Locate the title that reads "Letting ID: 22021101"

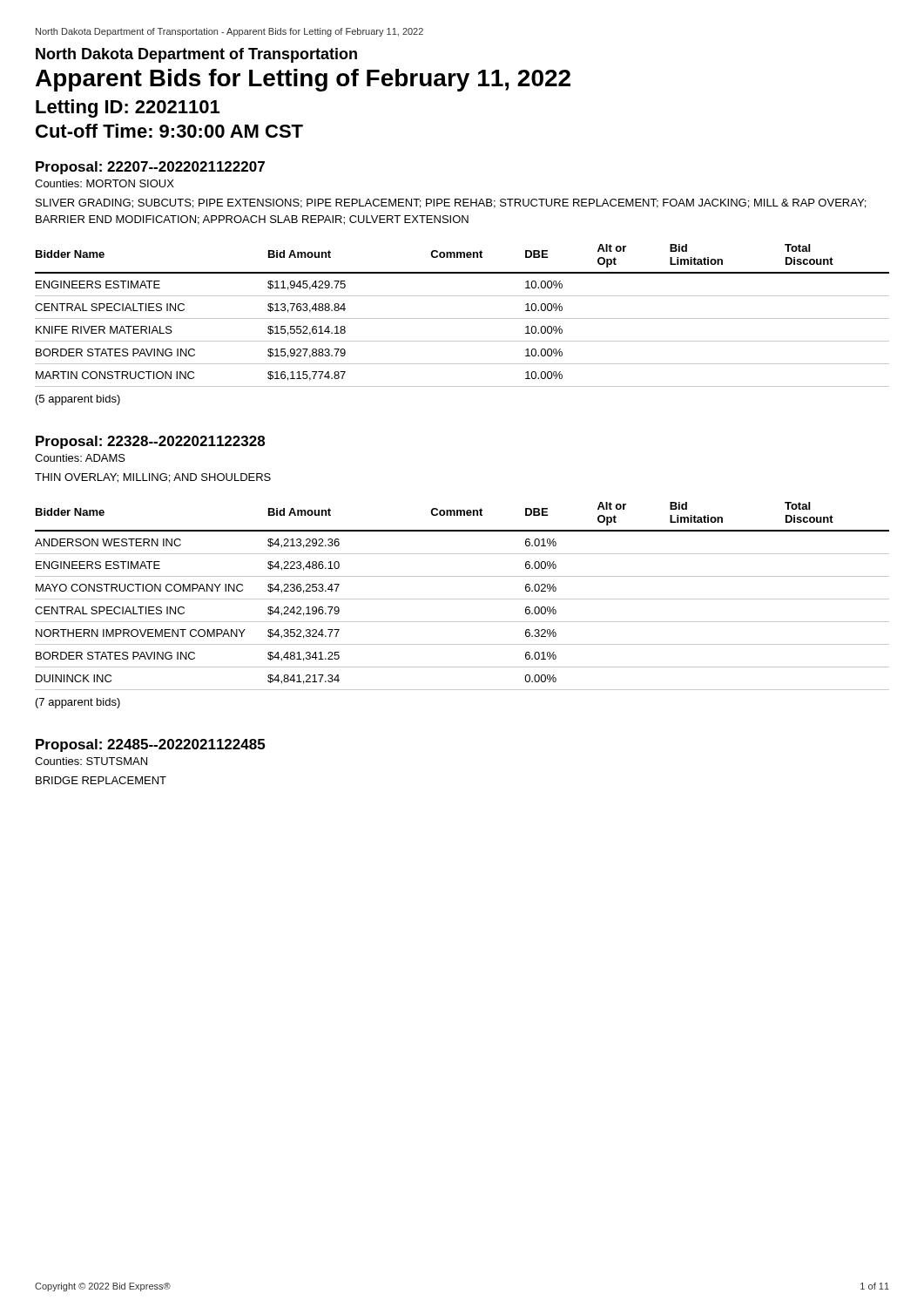(x=127, y=107)
